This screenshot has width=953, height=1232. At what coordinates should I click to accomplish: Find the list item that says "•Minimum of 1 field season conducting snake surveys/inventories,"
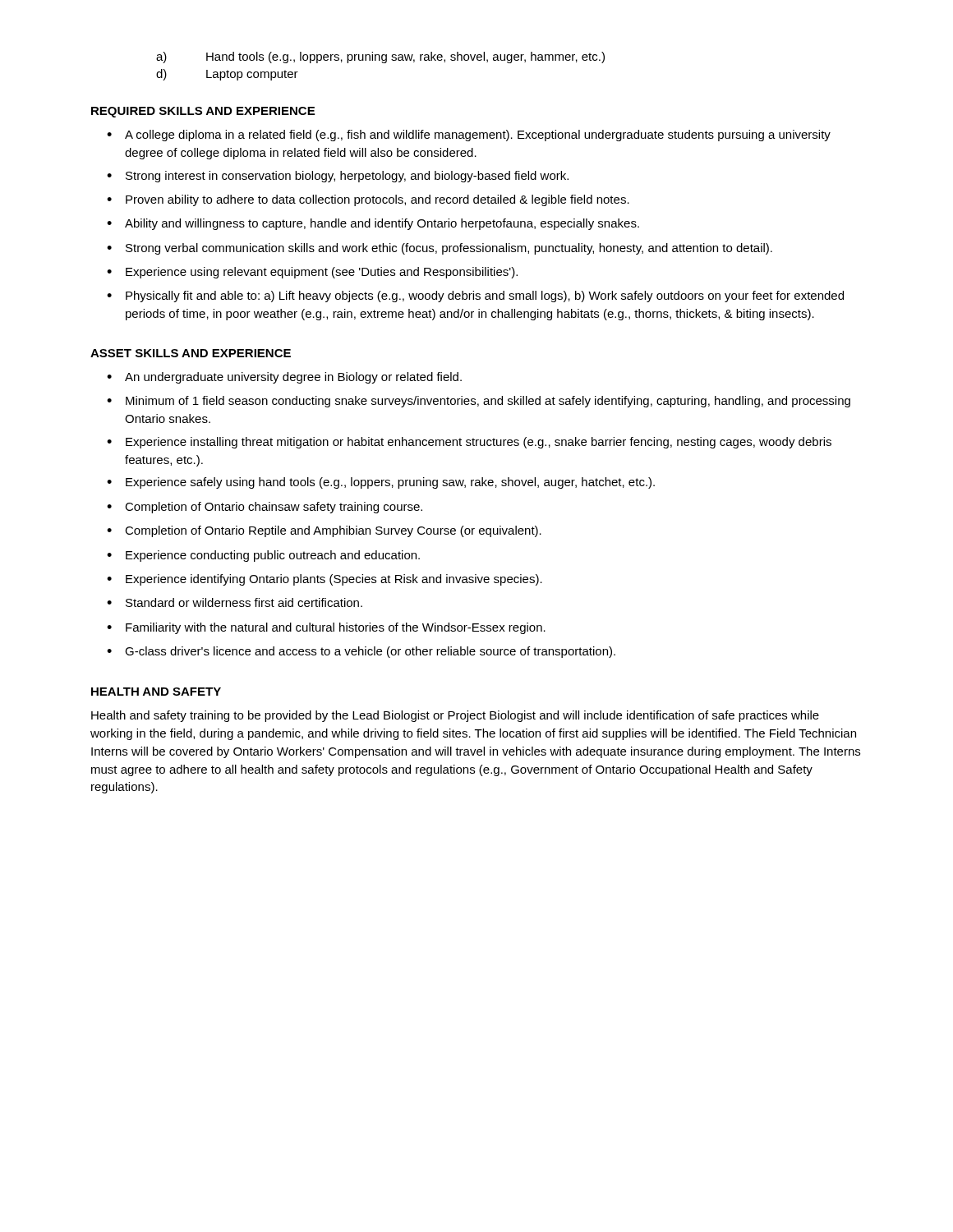(485, 410)
